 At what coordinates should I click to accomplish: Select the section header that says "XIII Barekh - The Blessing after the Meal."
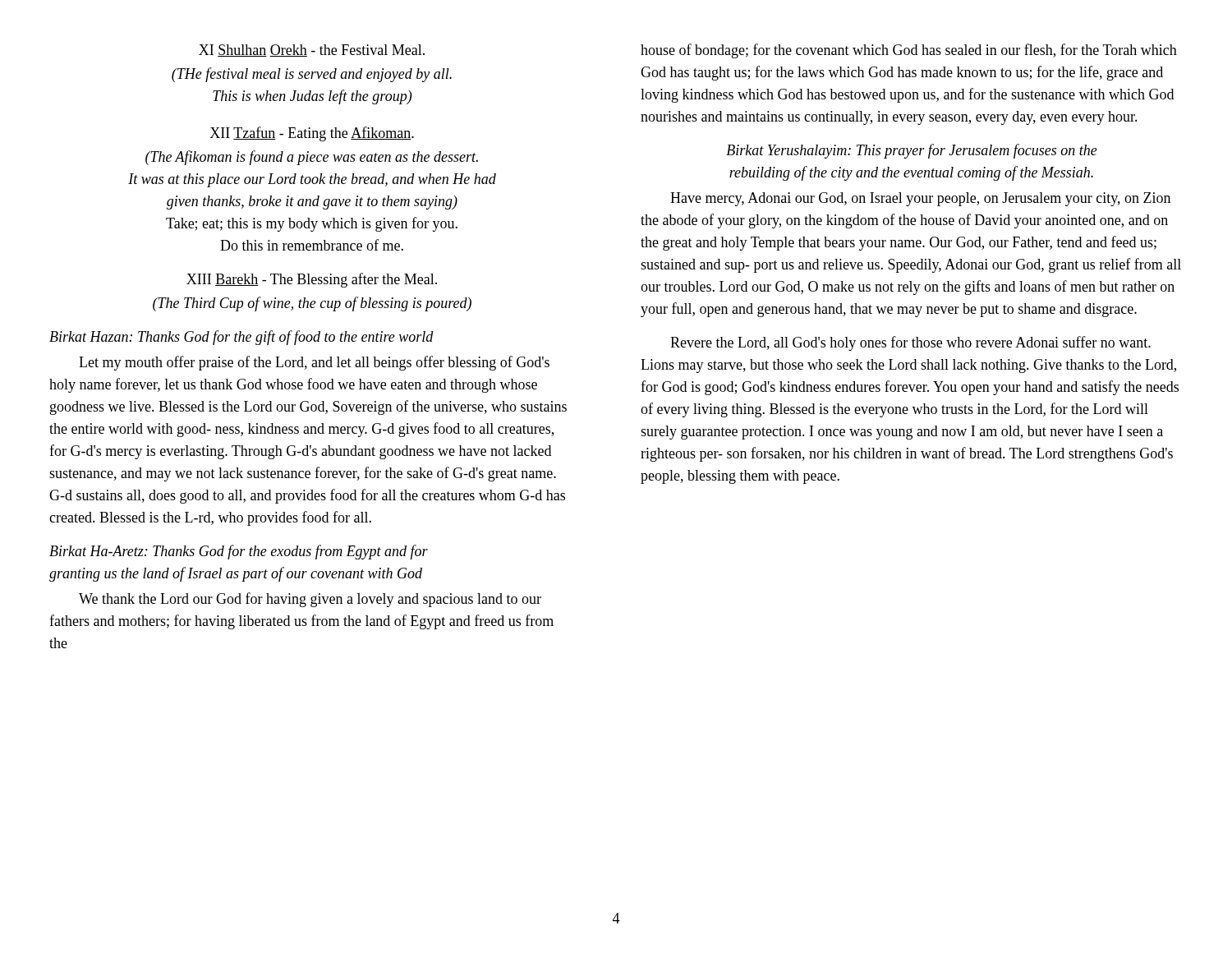coord(312,279)
